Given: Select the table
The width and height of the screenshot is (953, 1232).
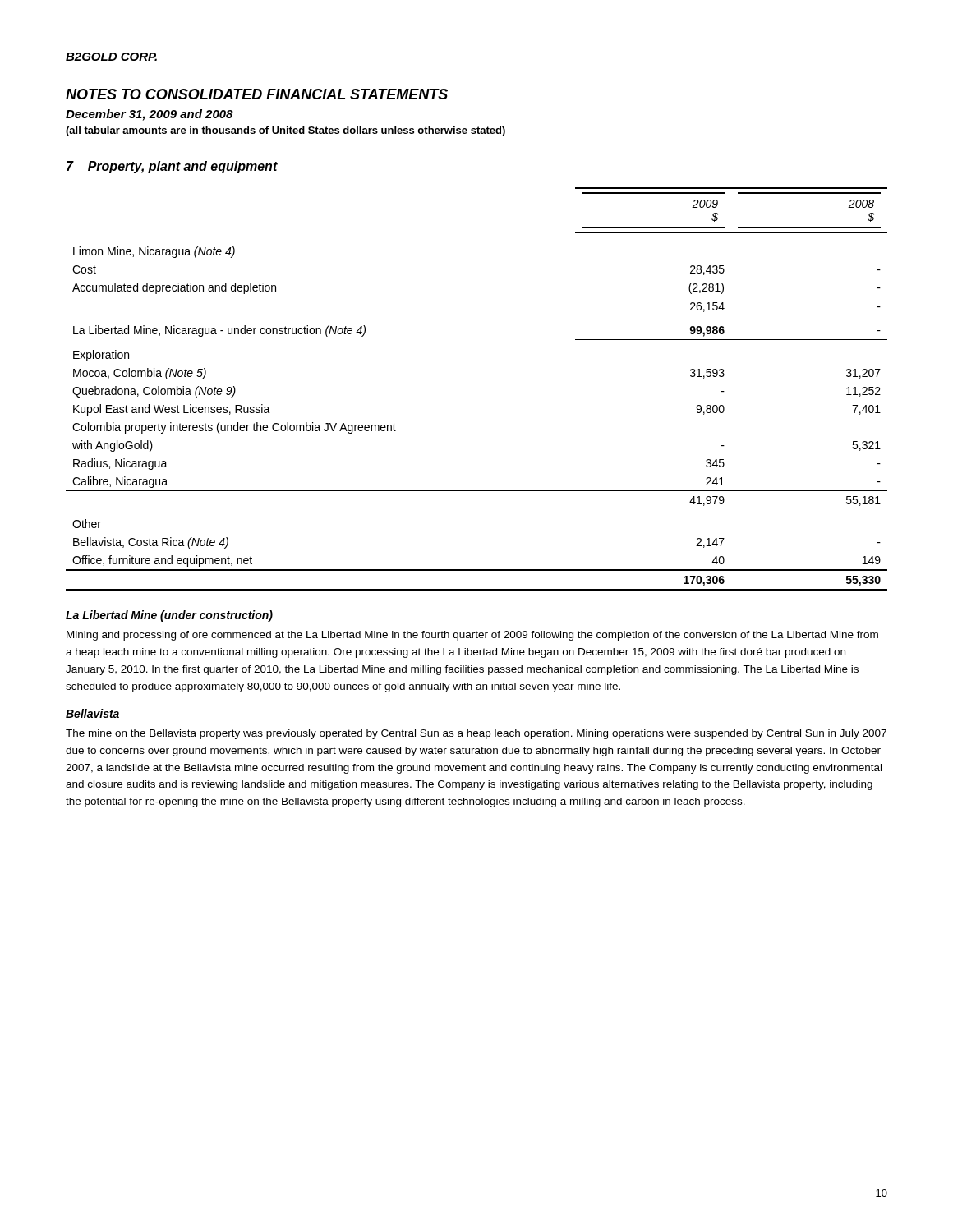Looking at the screenshot, I should [x=476, y=389].
